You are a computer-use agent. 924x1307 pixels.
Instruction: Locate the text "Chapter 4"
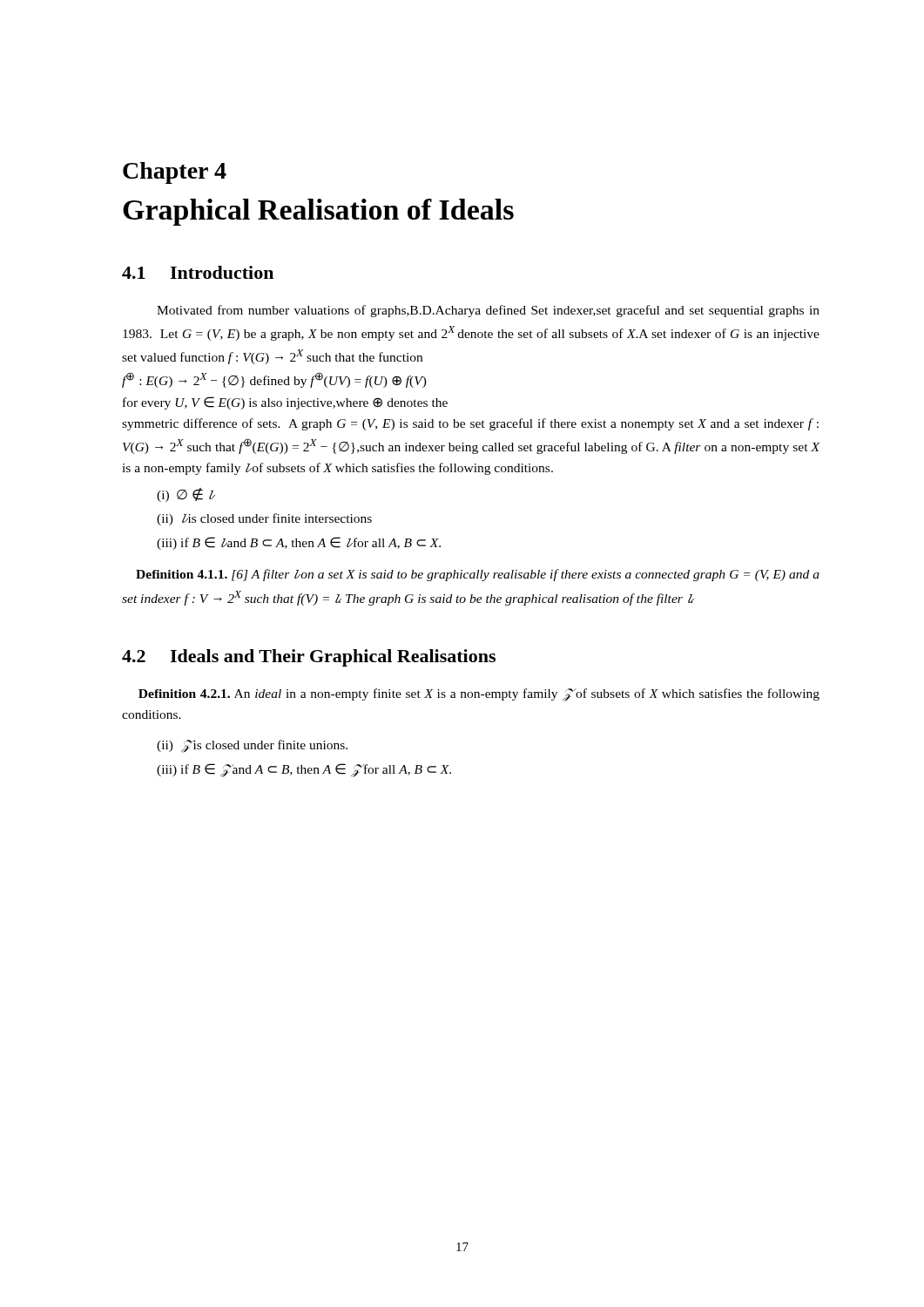point(174,170)
